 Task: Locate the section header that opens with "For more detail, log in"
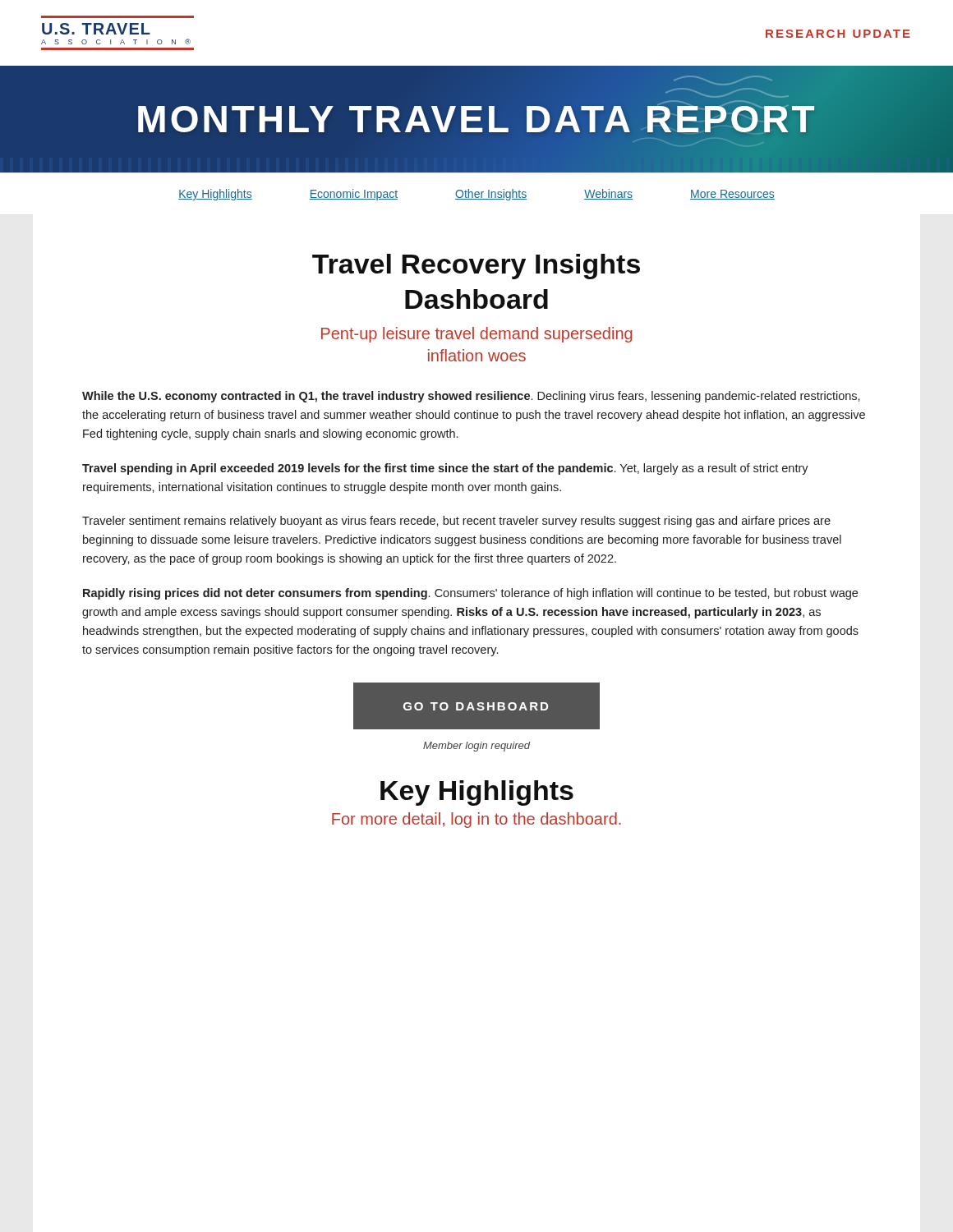point(476,819)
